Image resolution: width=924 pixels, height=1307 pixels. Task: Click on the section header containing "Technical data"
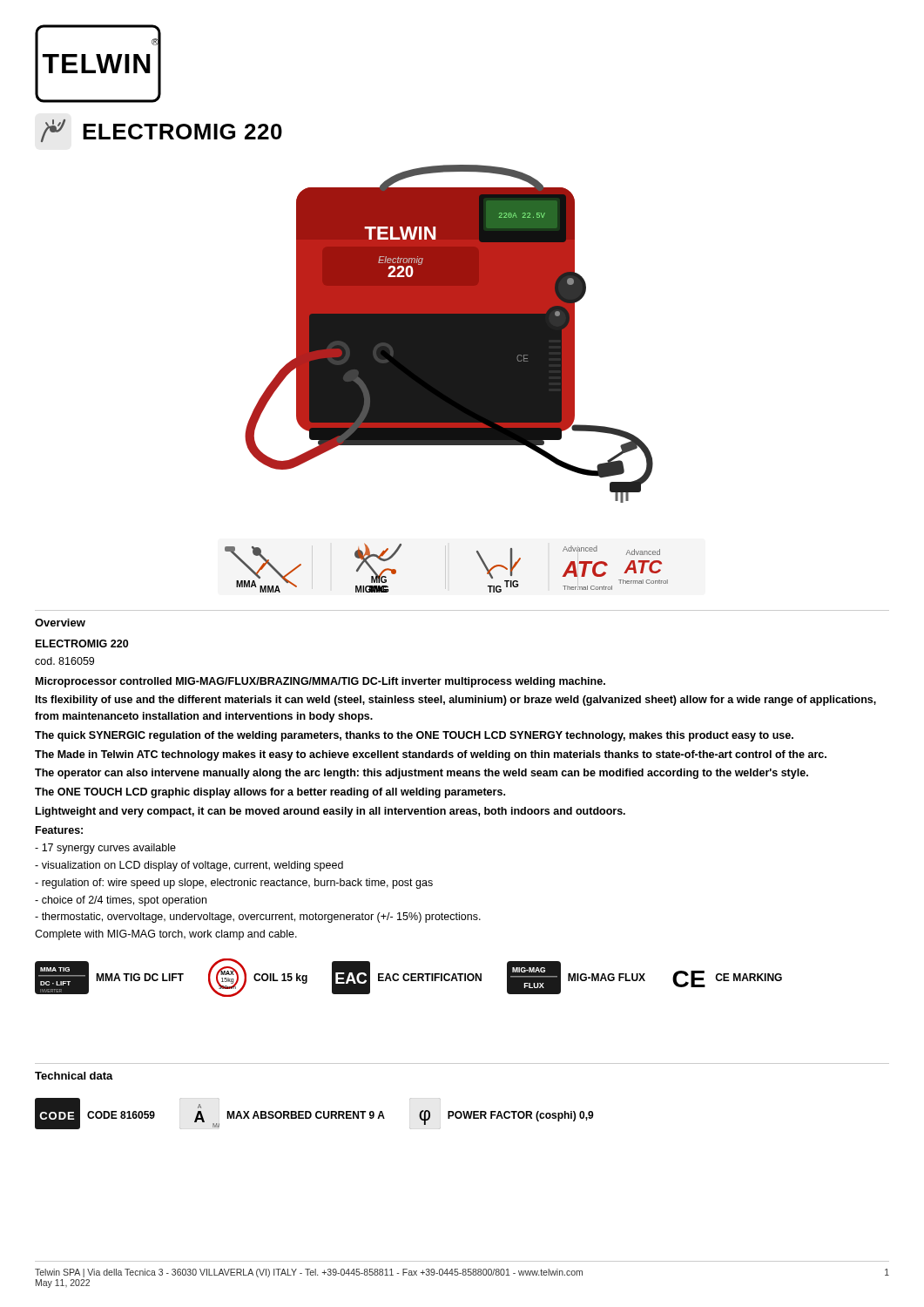coord(462,1073)
